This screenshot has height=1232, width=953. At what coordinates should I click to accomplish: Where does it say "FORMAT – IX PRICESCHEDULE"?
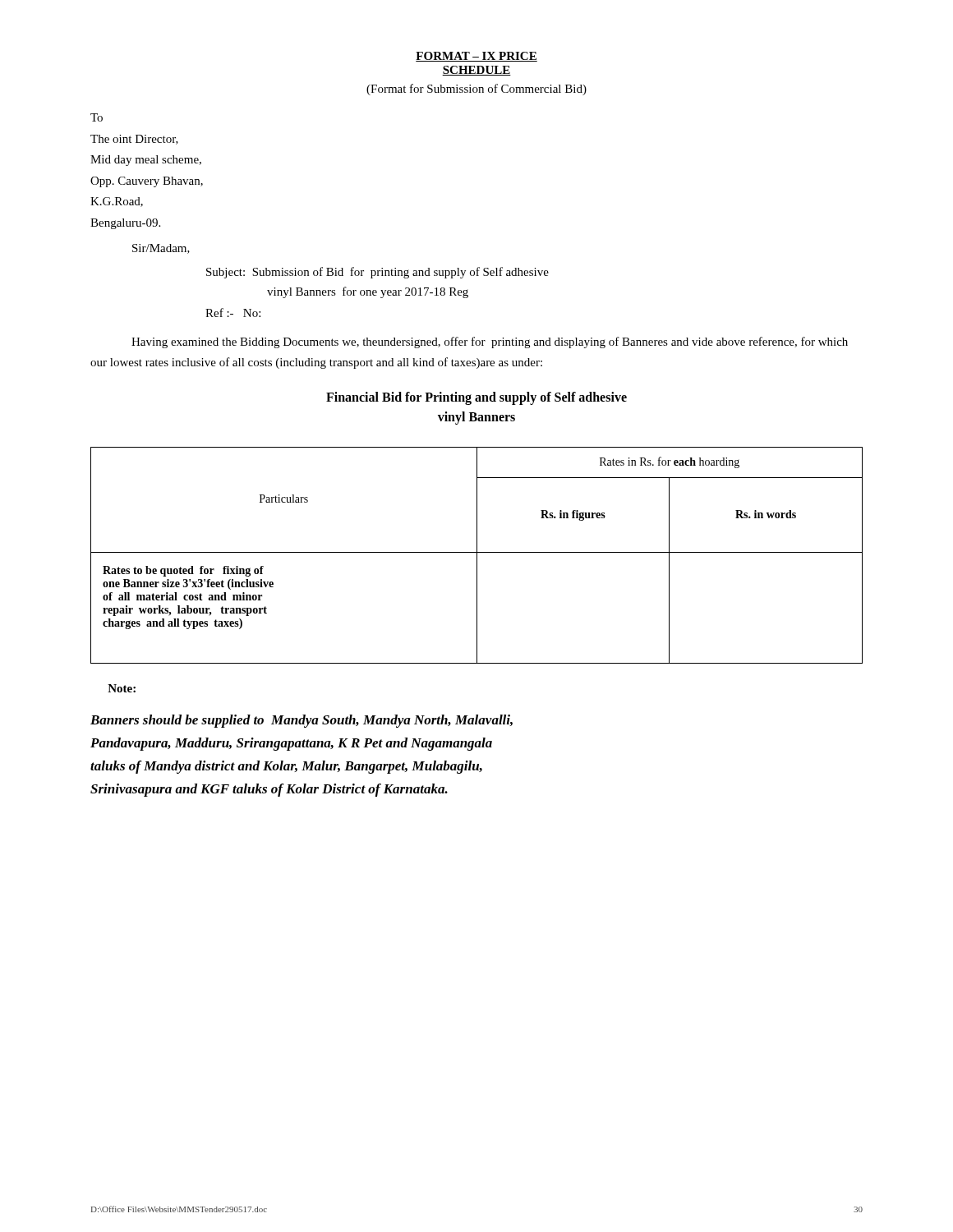pyautogui.click(x=476, y=63)
